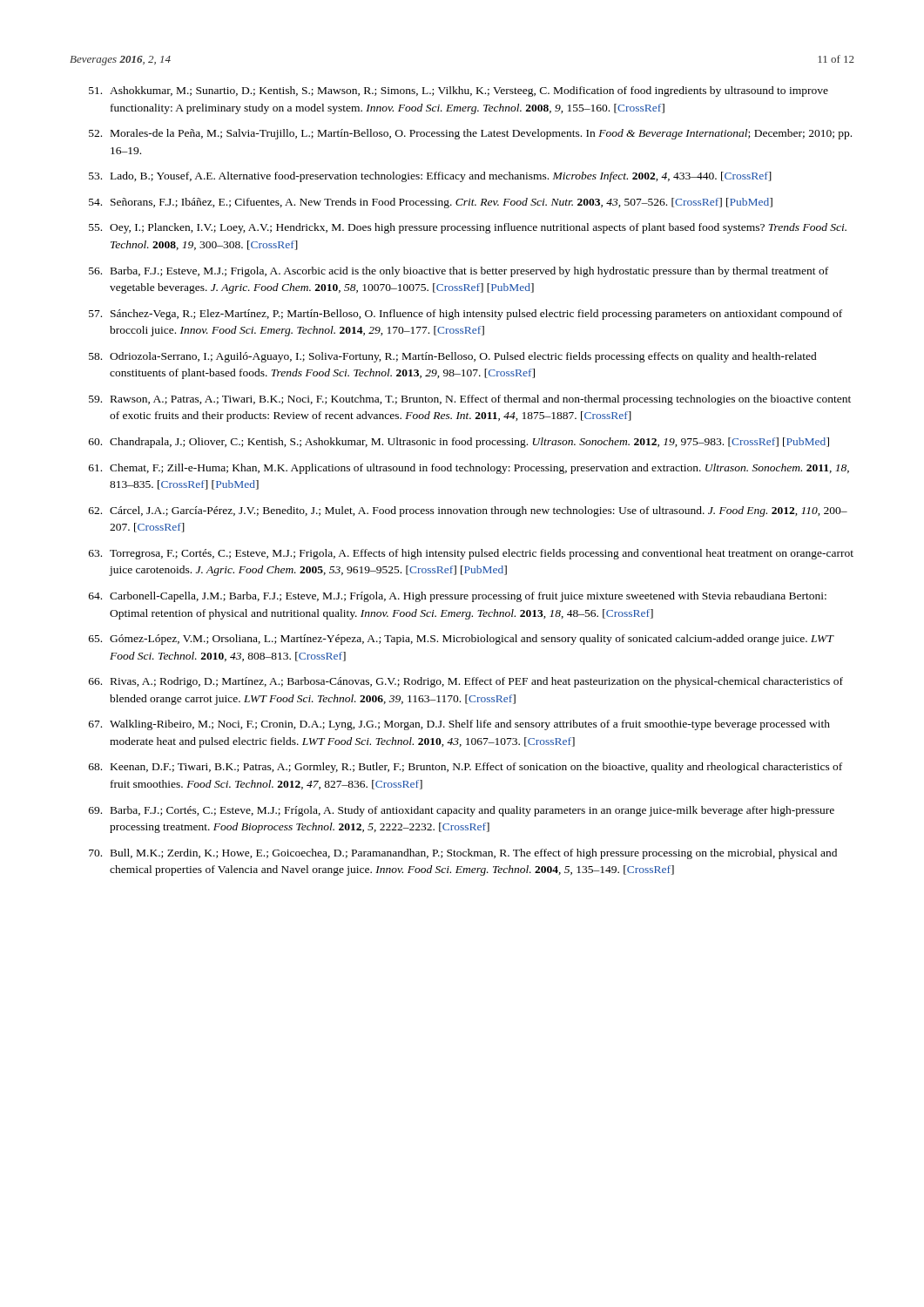Select the list item containing "63. Torregrosa, F.; Cortés, C.; Esteve, M.J.;"
The width and height of the screenshot is (924, 1307).
(462, 561)
